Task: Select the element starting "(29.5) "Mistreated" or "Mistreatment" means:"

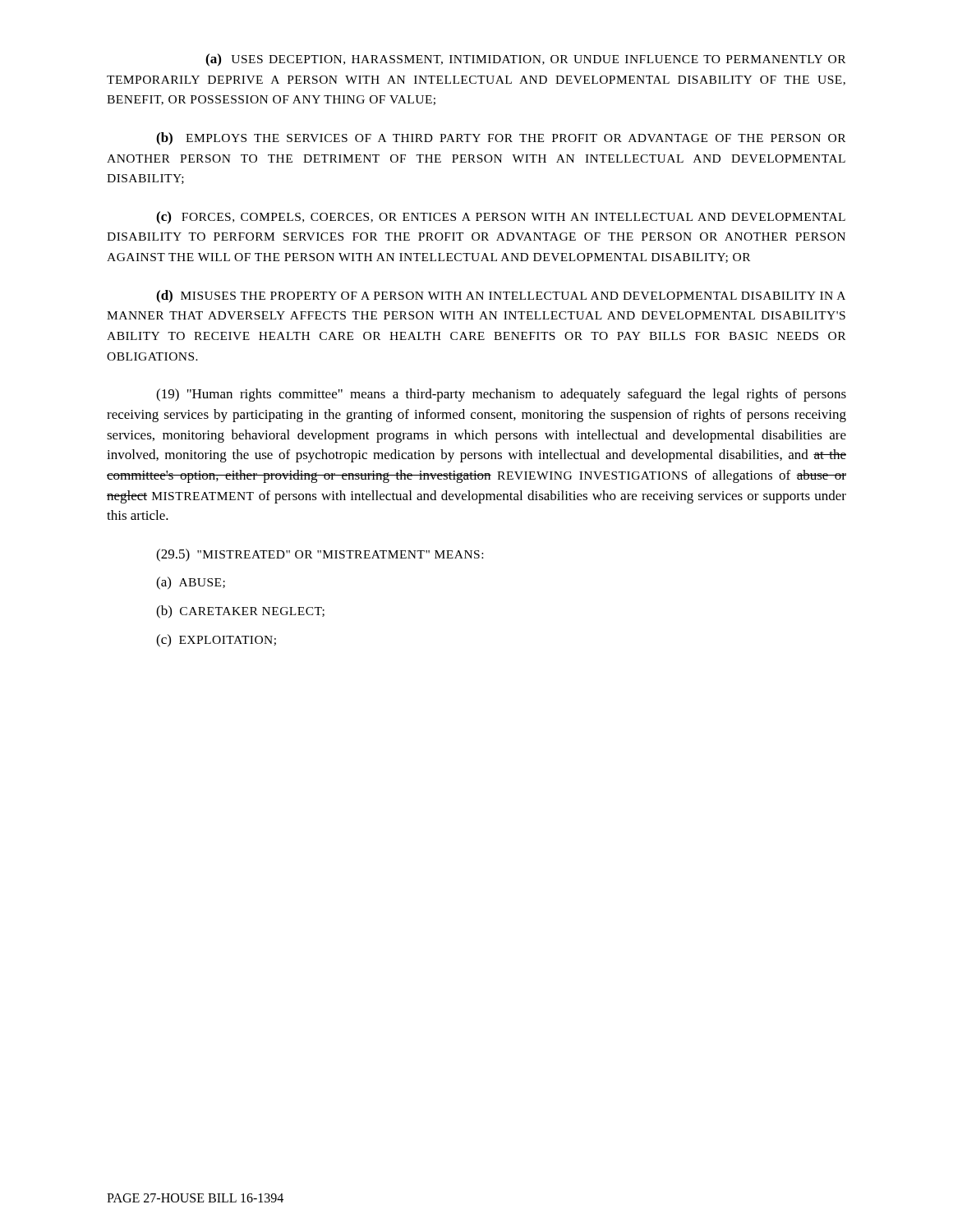Action: click(476, 555)
